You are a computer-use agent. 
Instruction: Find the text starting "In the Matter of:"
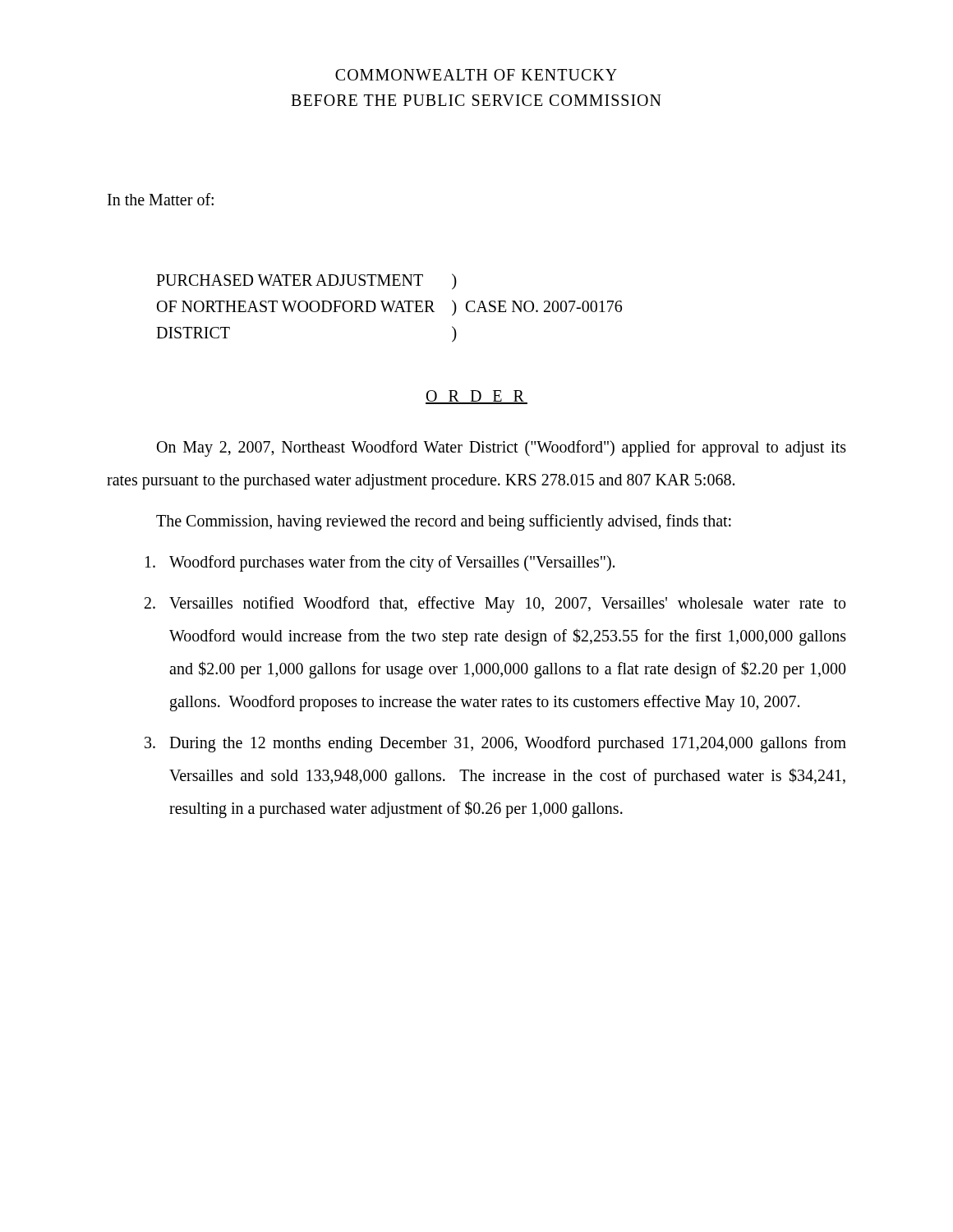(x=161, y=200)
